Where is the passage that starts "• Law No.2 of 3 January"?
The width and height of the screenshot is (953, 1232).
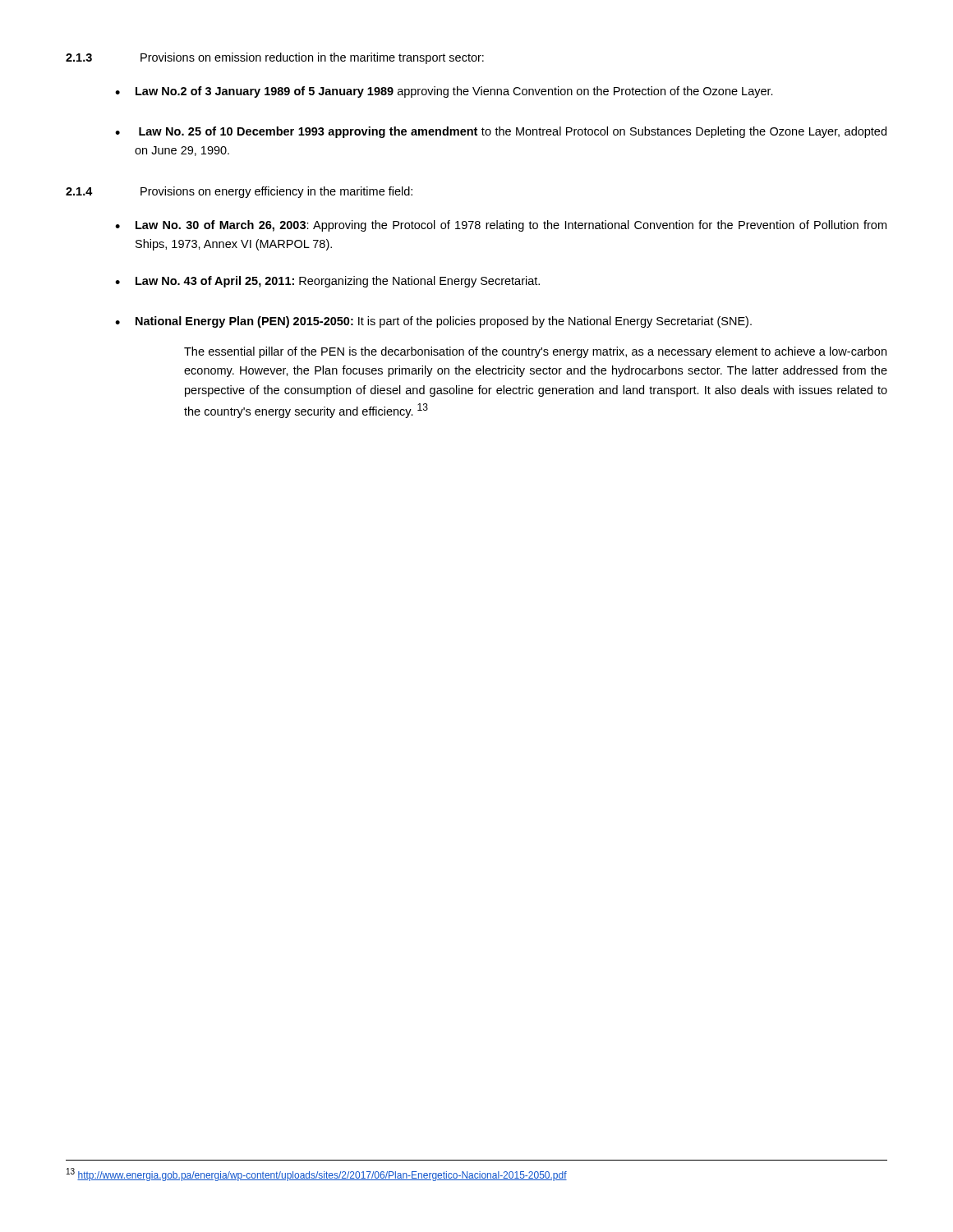point(501,93)
